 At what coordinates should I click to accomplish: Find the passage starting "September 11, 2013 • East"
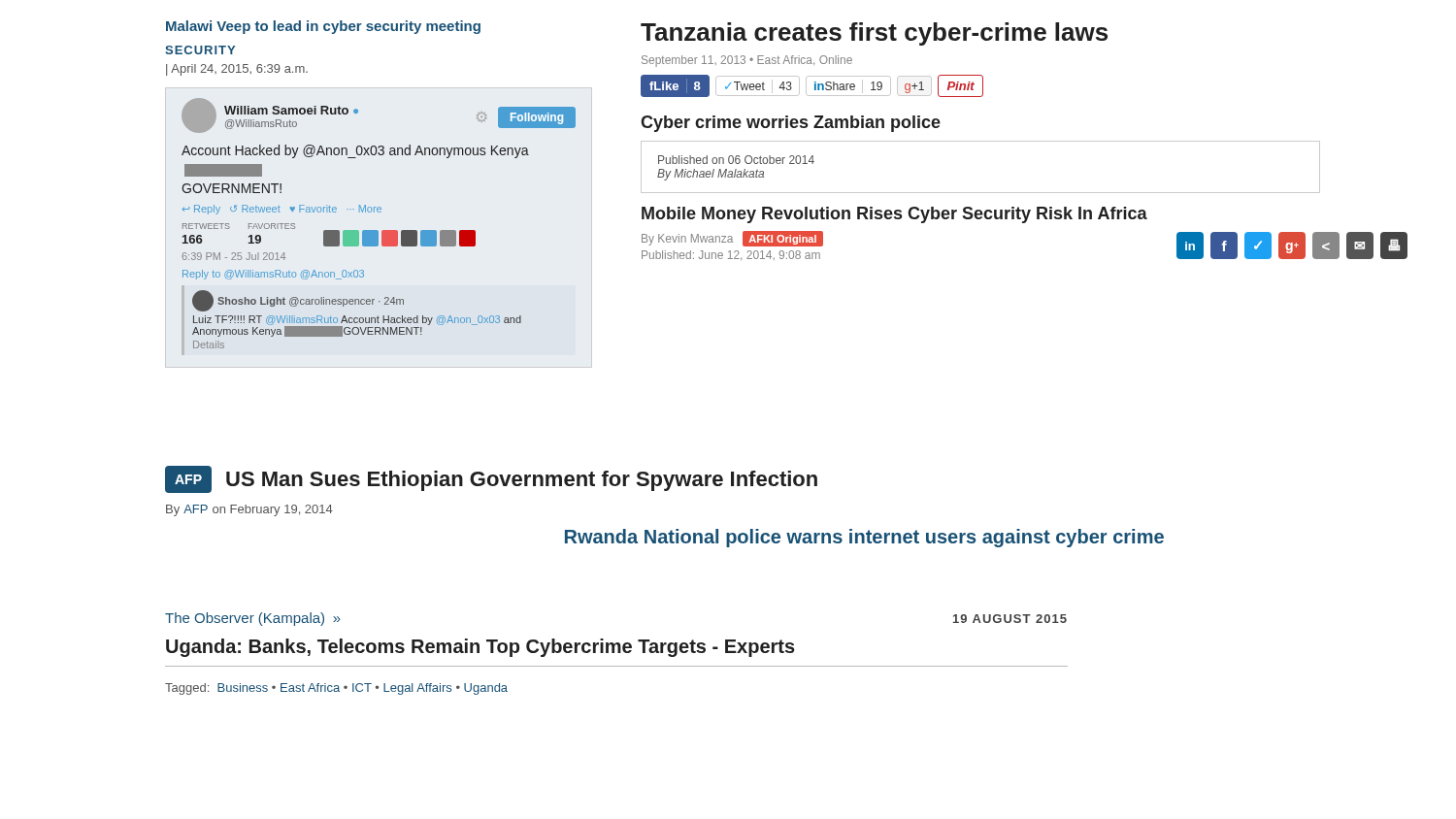click(x=747, y=60)
